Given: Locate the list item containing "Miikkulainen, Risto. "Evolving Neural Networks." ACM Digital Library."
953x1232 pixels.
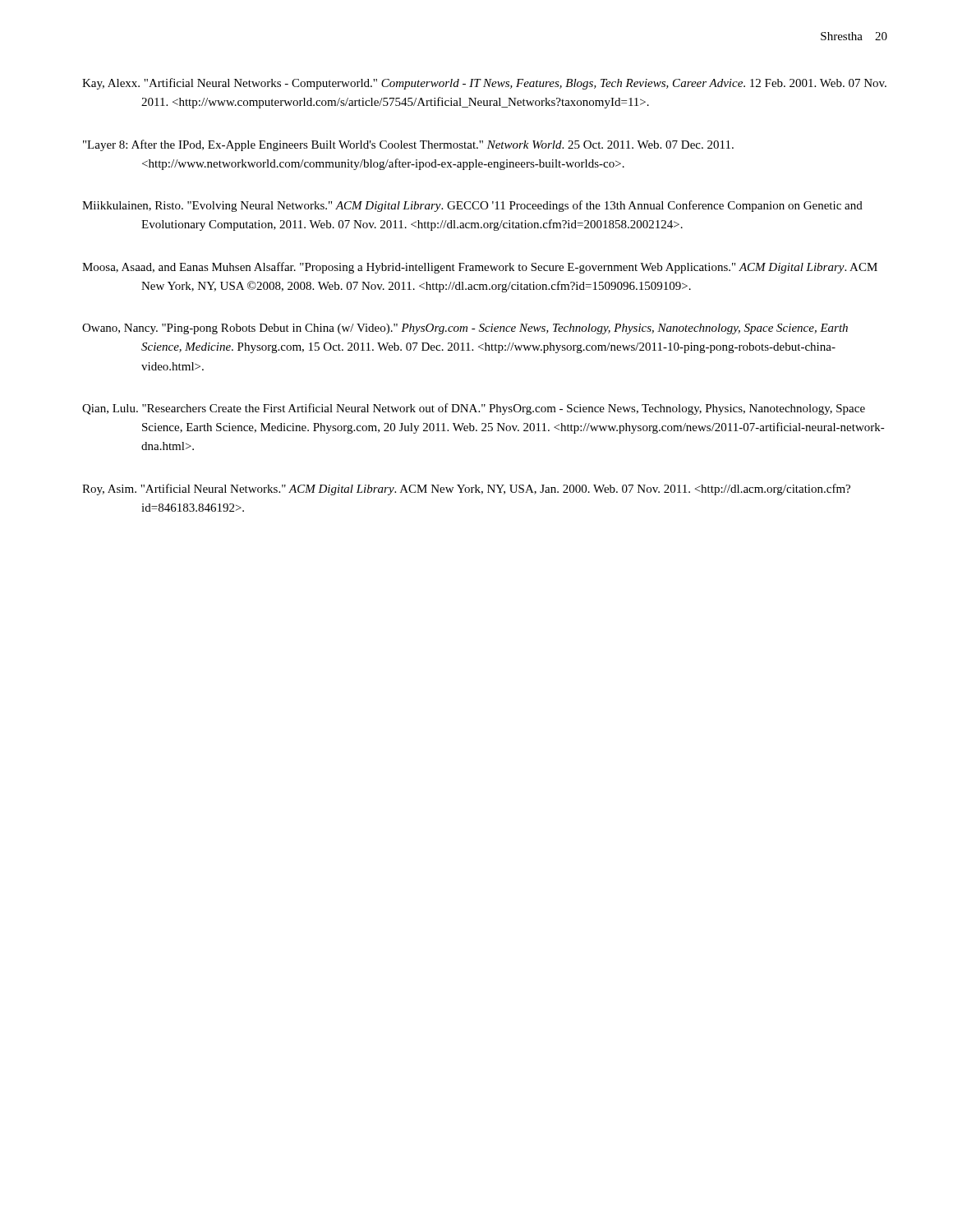Looking at the screenshot, I should point(472,215).
